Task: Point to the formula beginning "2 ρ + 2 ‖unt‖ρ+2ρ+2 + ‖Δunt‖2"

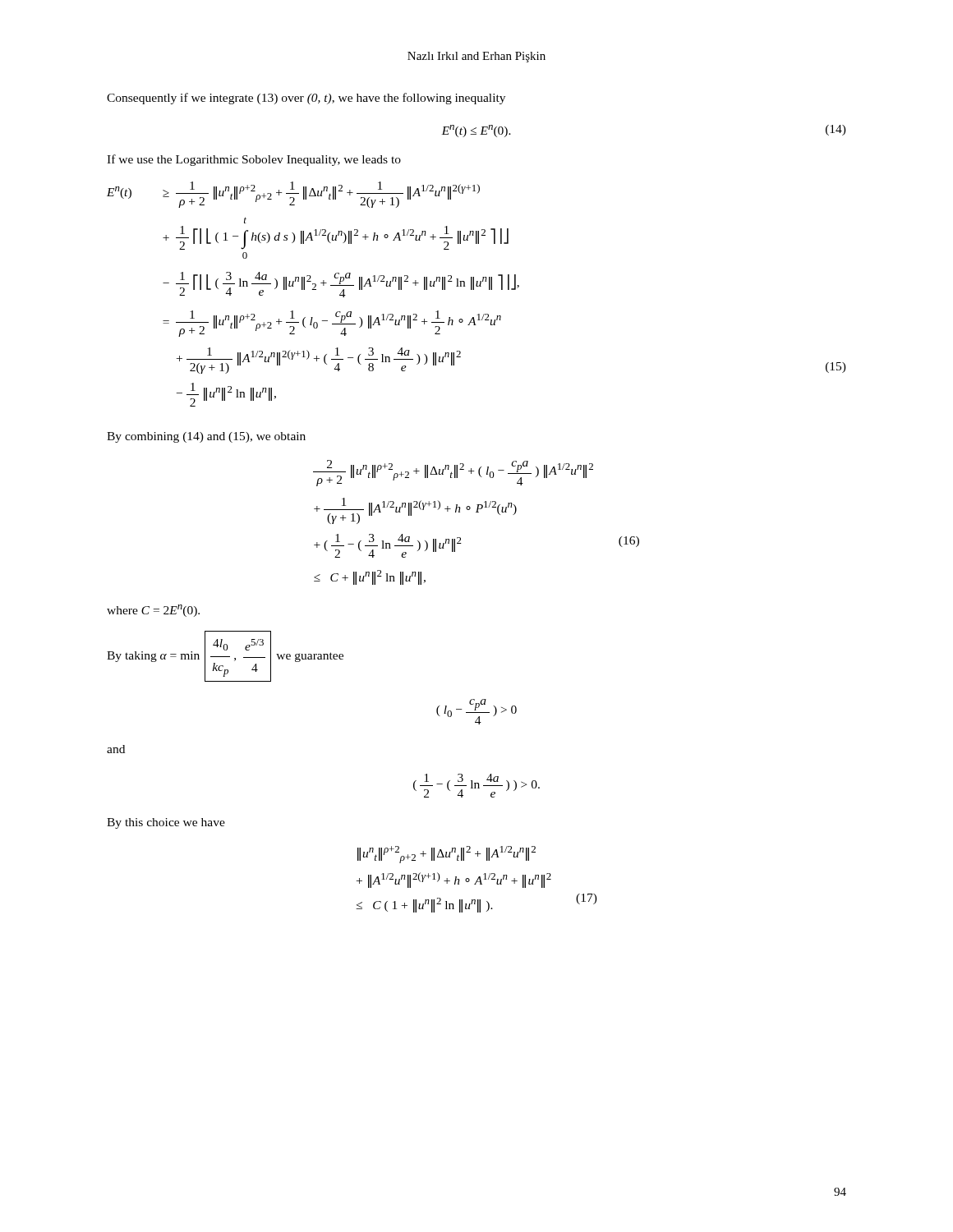Action: (476, 520)
